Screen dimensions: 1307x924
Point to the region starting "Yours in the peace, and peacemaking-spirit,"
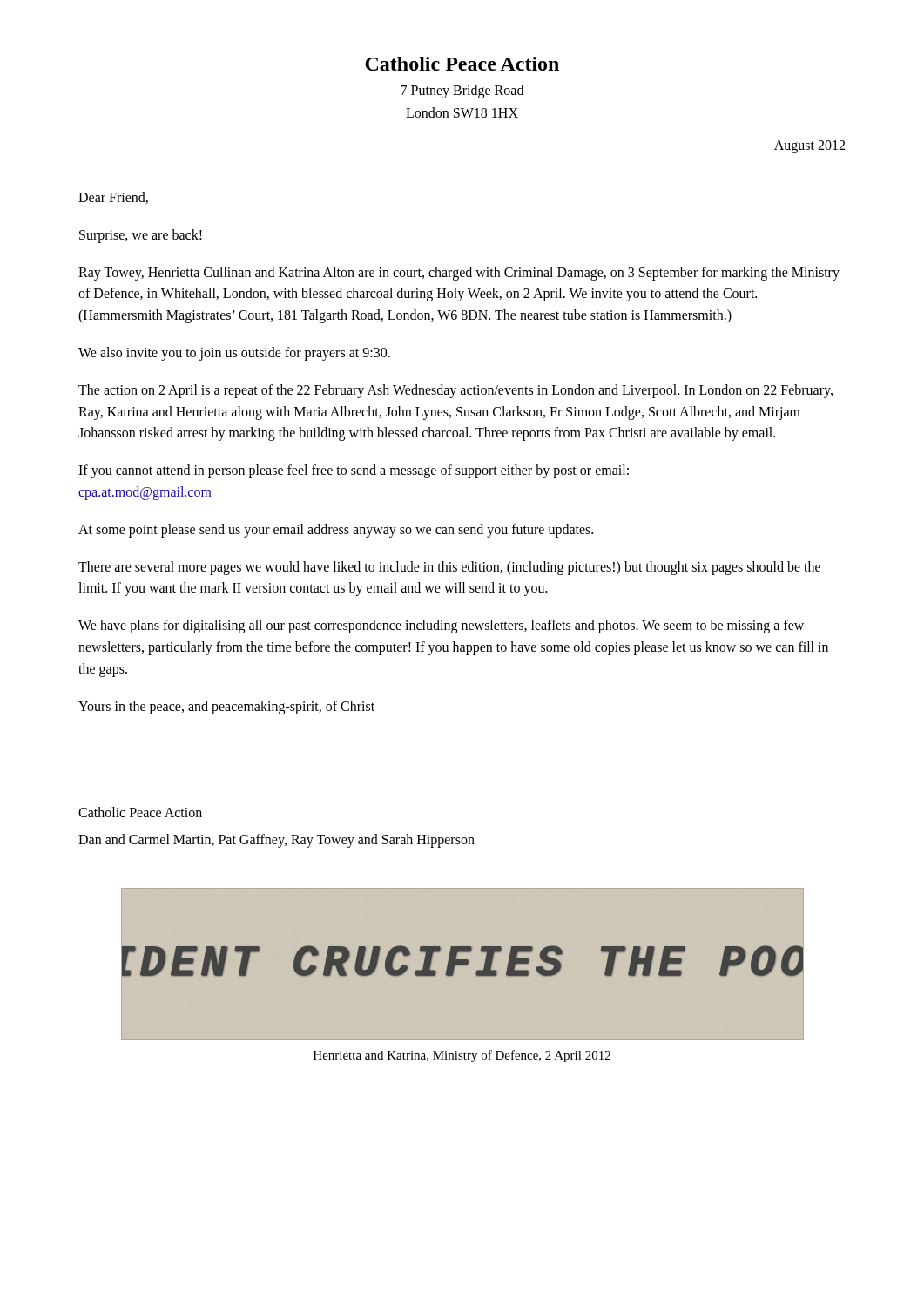click(x=226, y=706)
